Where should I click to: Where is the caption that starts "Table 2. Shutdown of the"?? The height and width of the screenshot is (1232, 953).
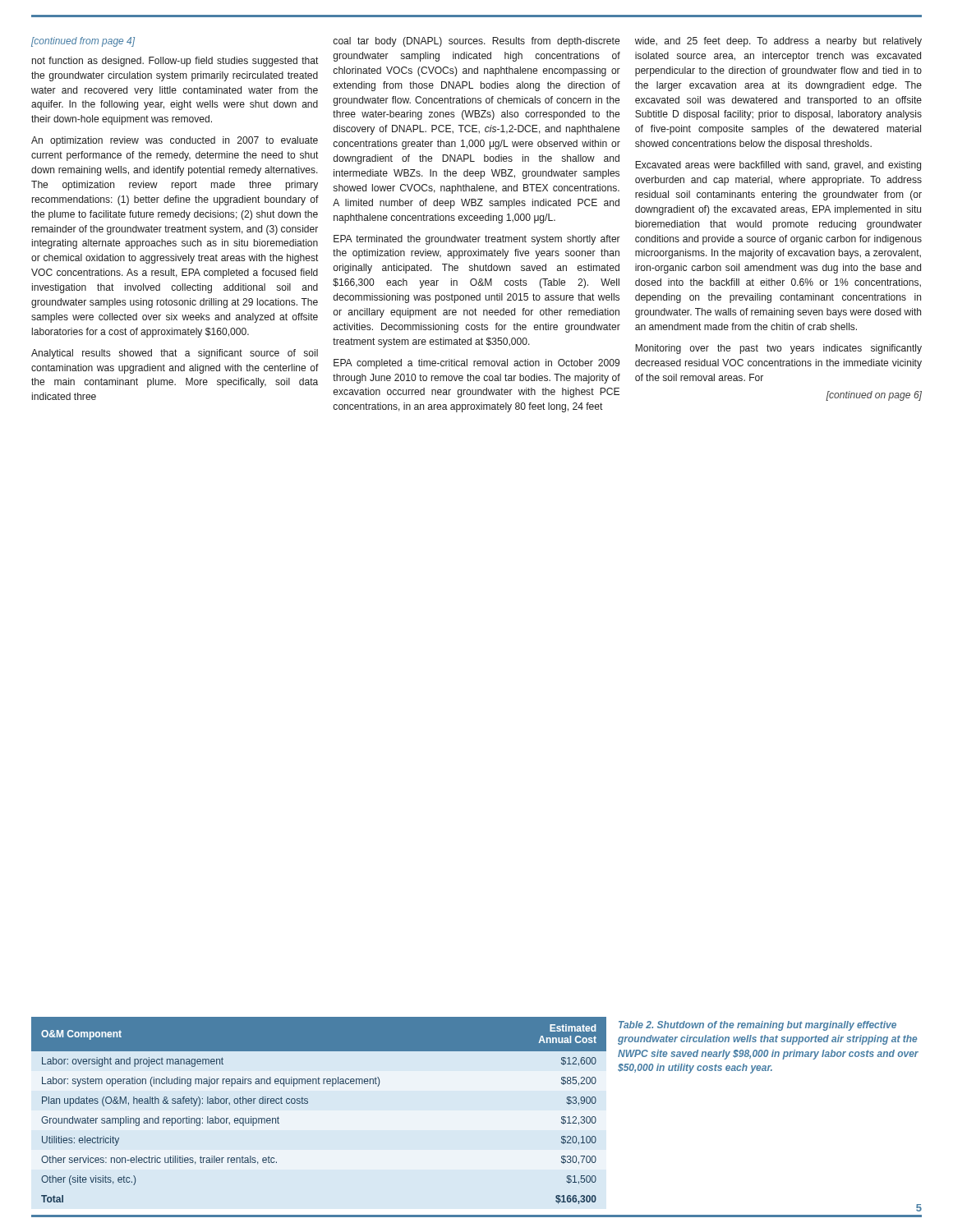tap(770, 1047)
